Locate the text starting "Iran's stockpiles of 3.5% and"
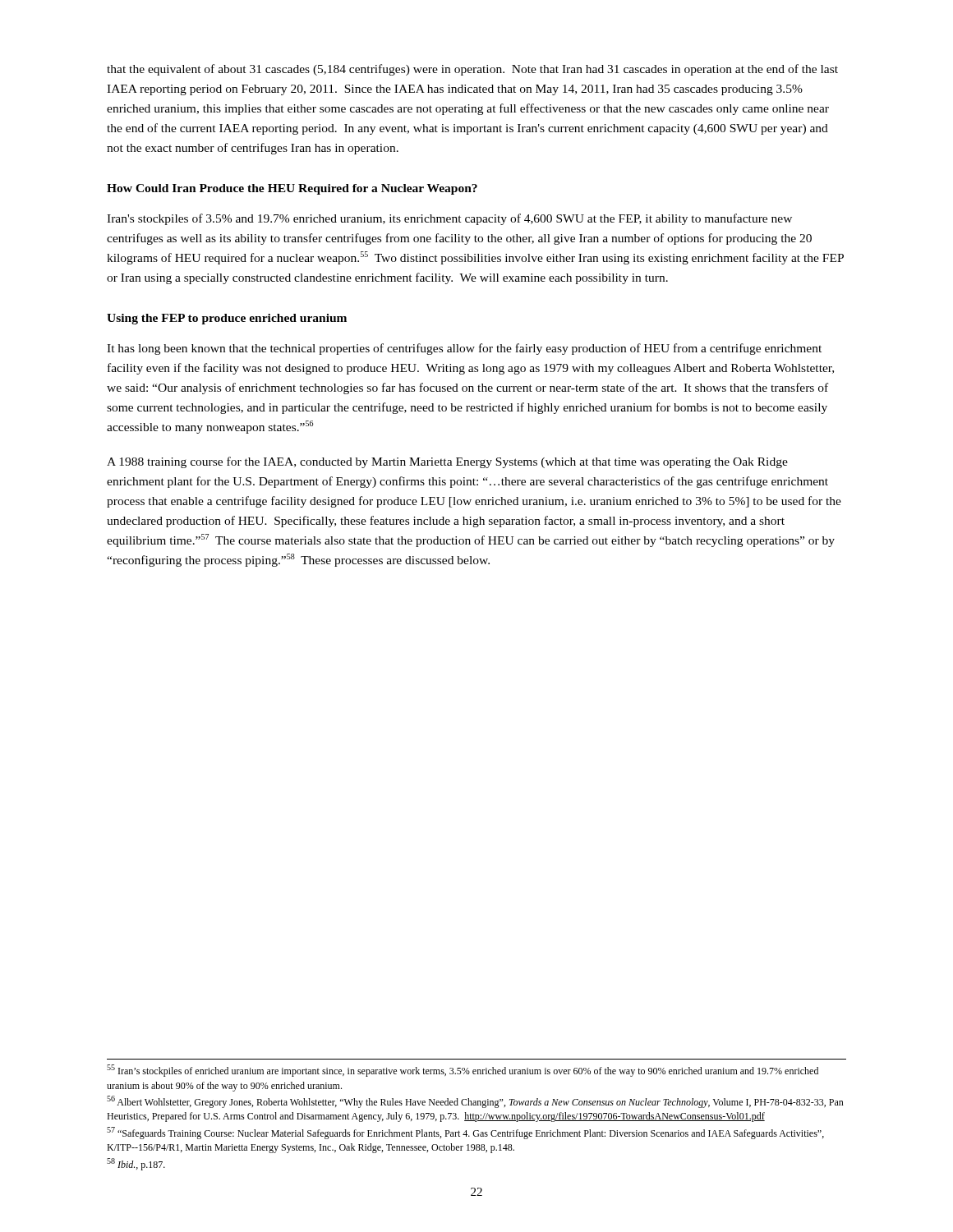Viewport: 953px width, 1232px height. (475, 247)
